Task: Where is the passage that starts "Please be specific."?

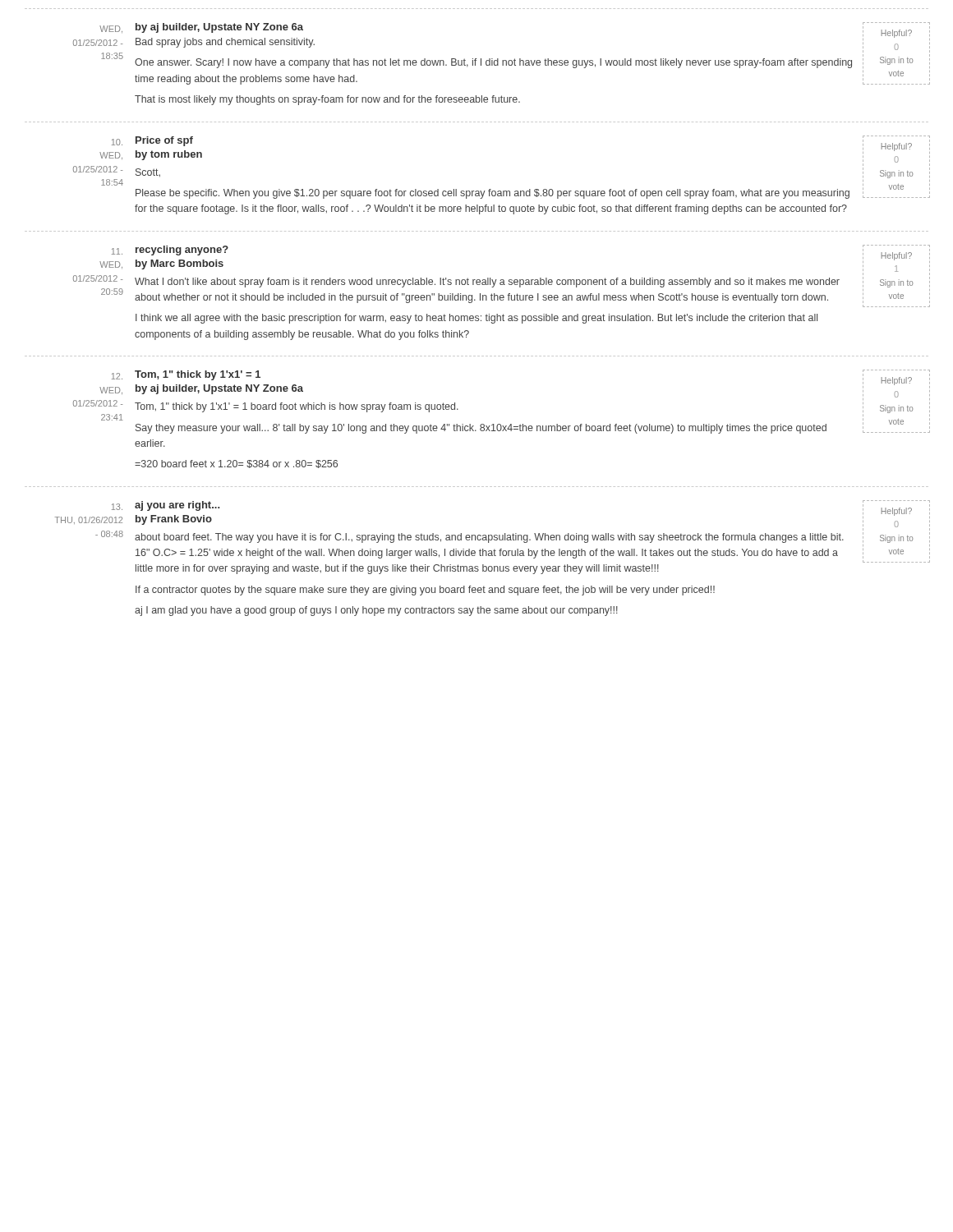Action: 492,201
